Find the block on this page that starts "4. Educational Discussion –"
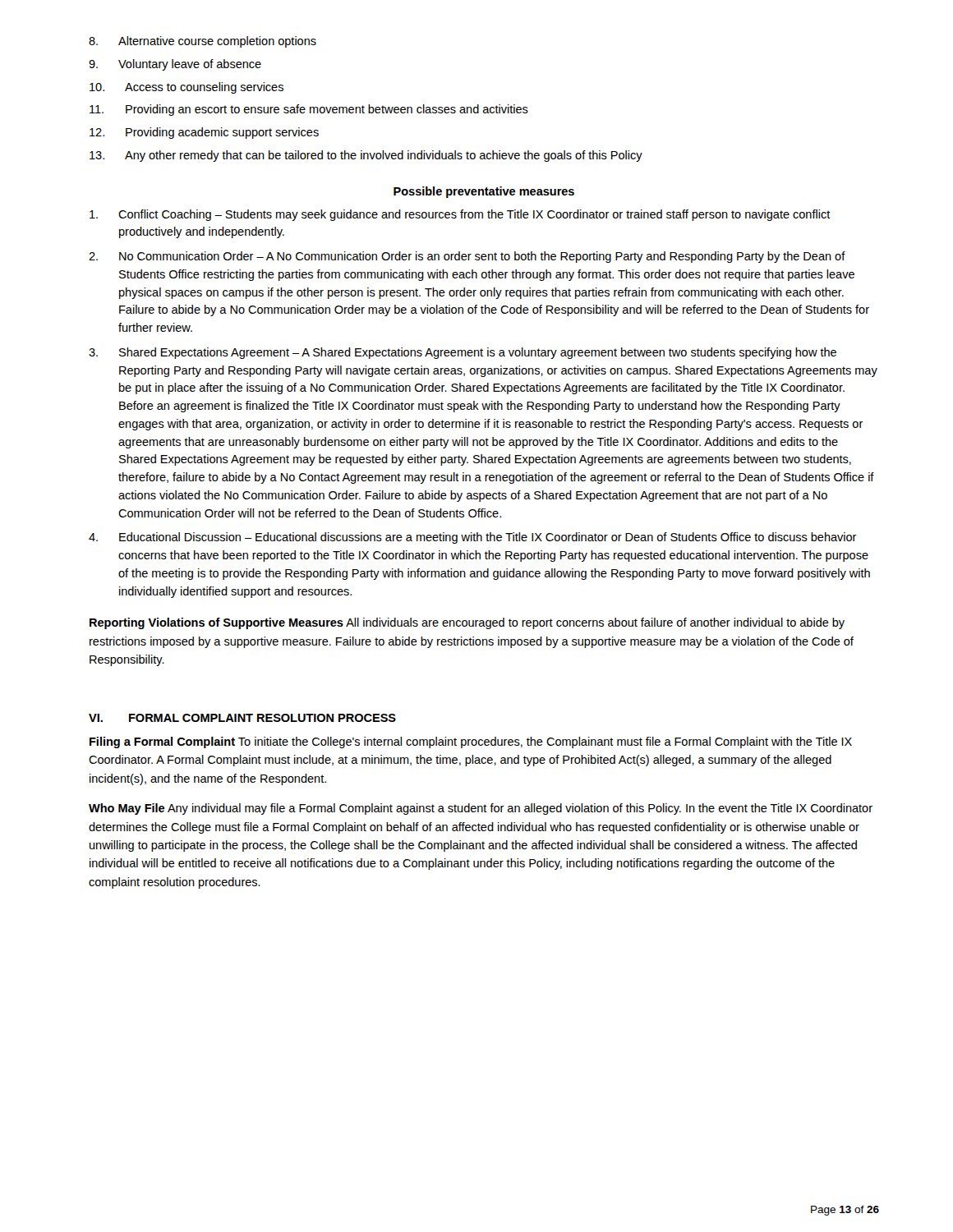Screen dimensions: 1232x953 pos(484,565)
